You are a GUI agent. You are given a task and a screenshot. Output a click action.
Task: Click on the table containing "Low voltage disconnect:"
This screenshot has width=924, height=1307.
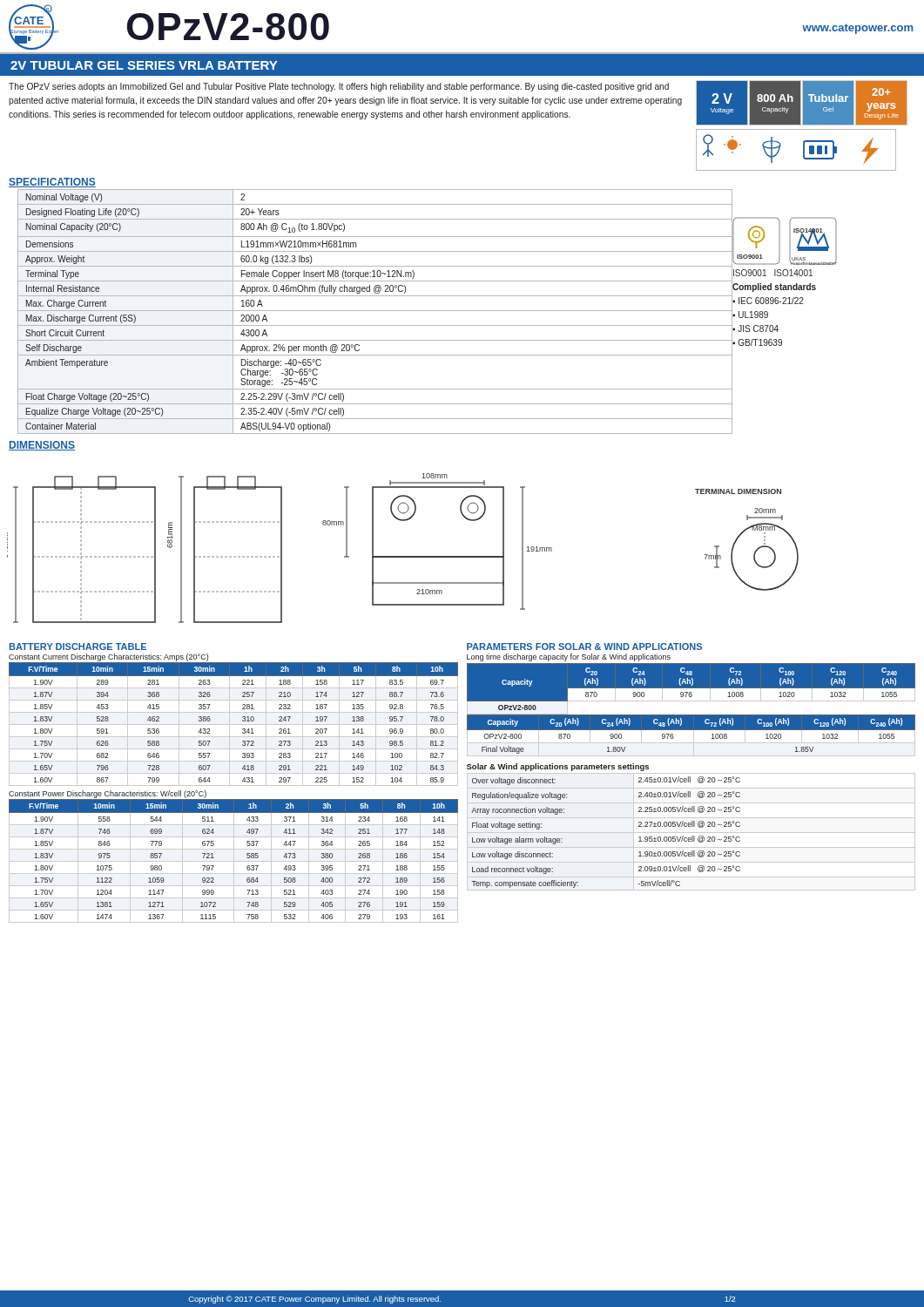(691, 832)
